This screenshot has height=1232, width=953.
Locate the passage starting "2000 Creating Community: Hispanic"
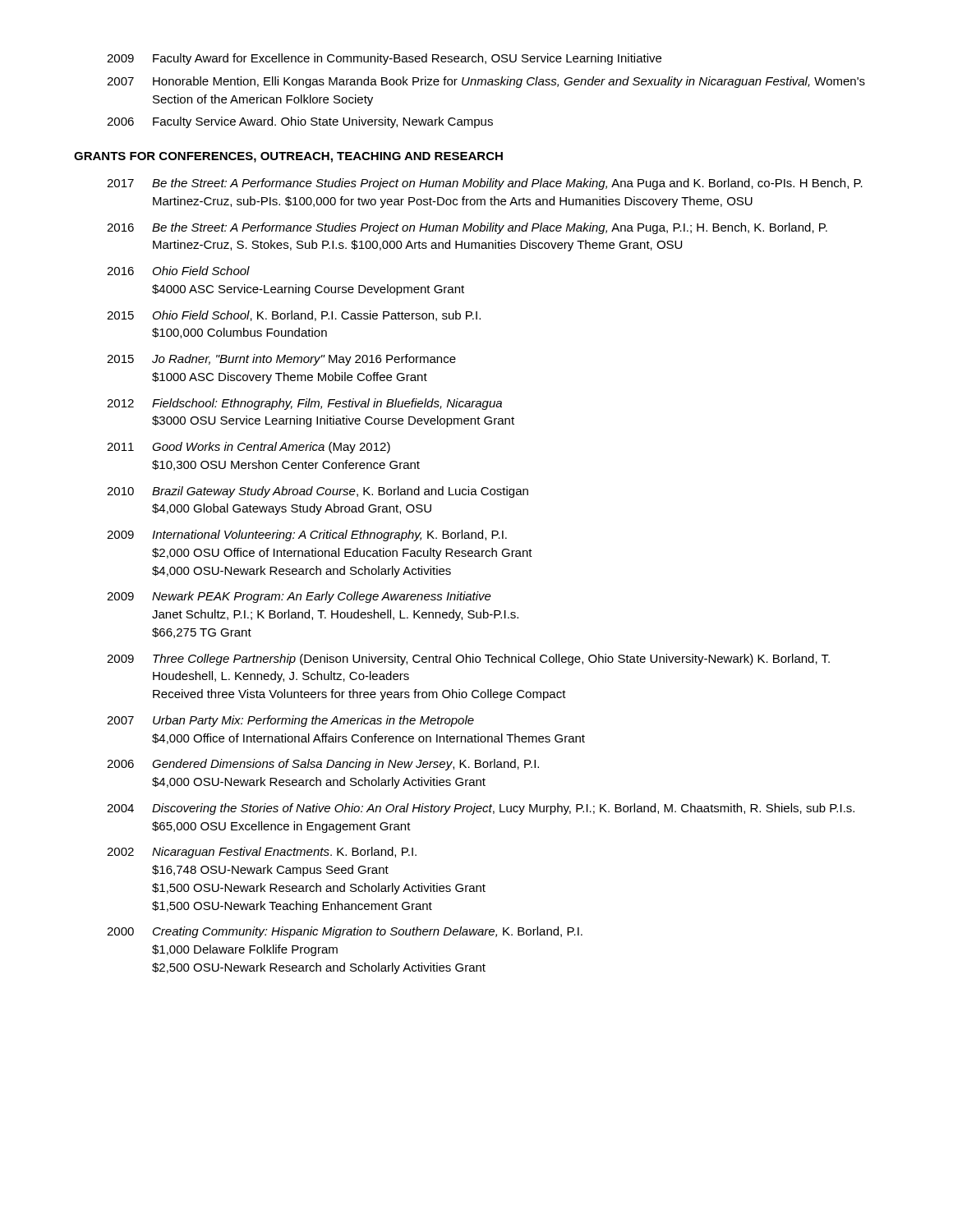(x=345, y=932)
